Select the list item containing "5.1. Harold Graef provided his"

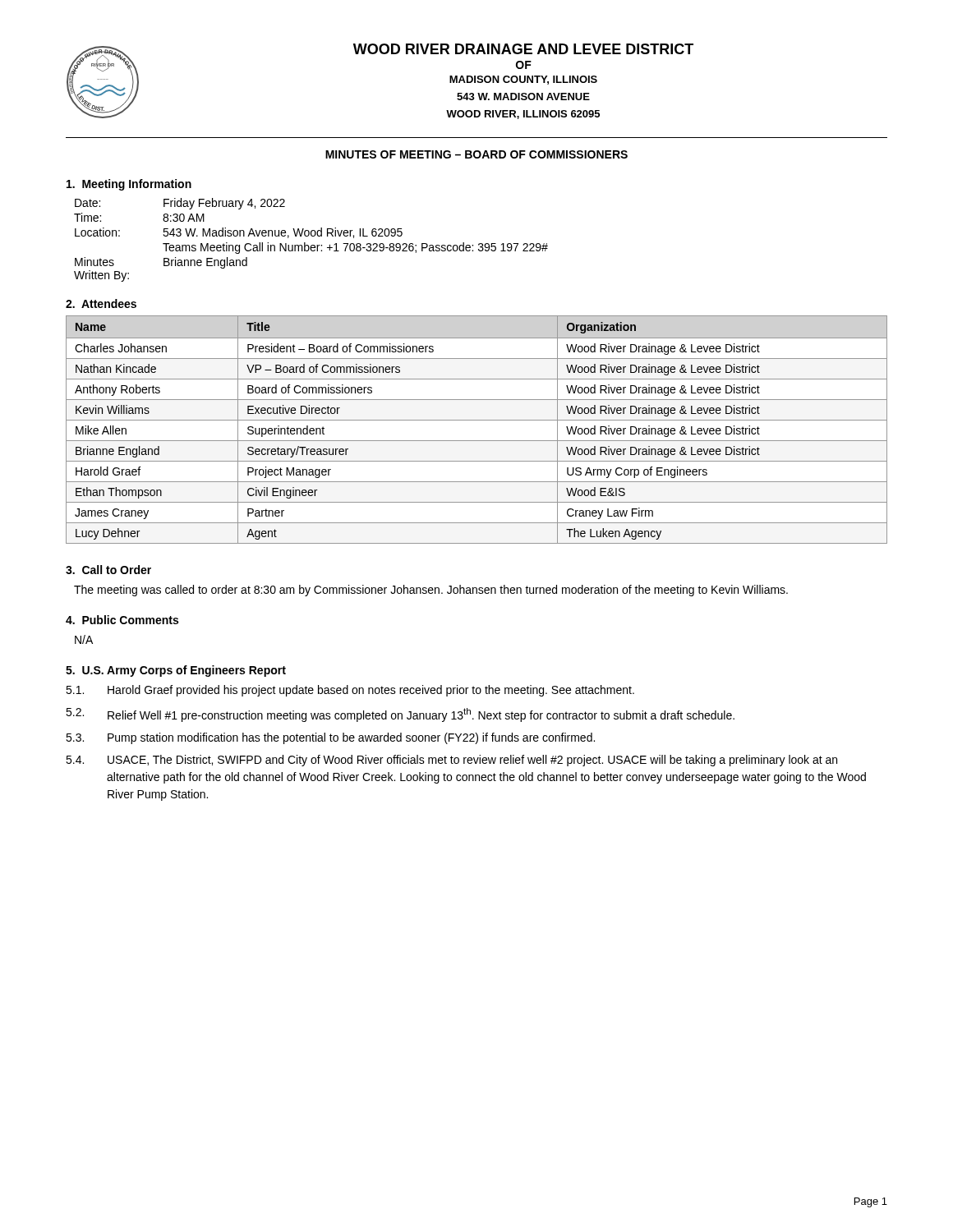point(476,691)
